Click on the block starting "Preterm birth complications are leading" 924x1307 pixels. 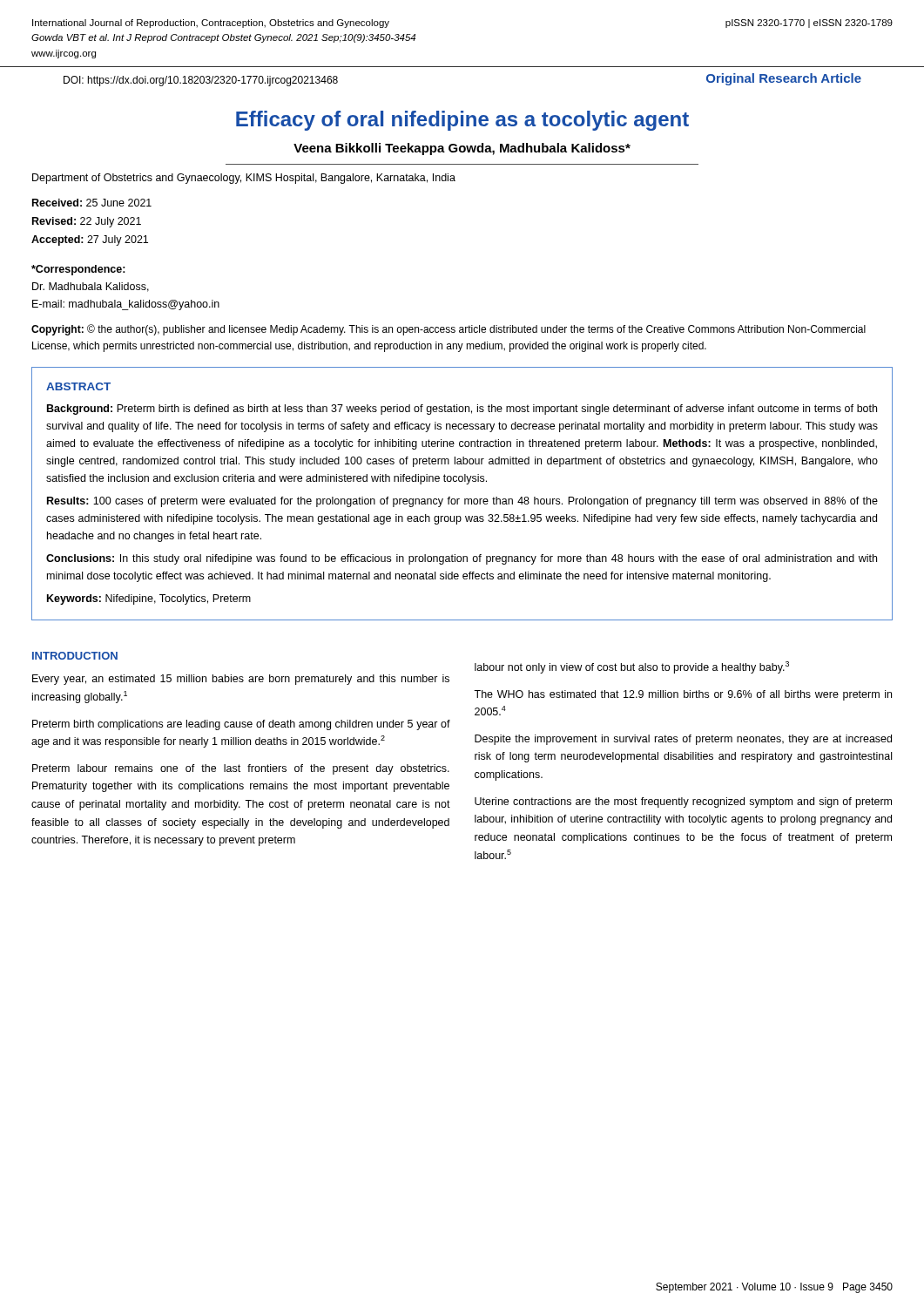point(241,733)
